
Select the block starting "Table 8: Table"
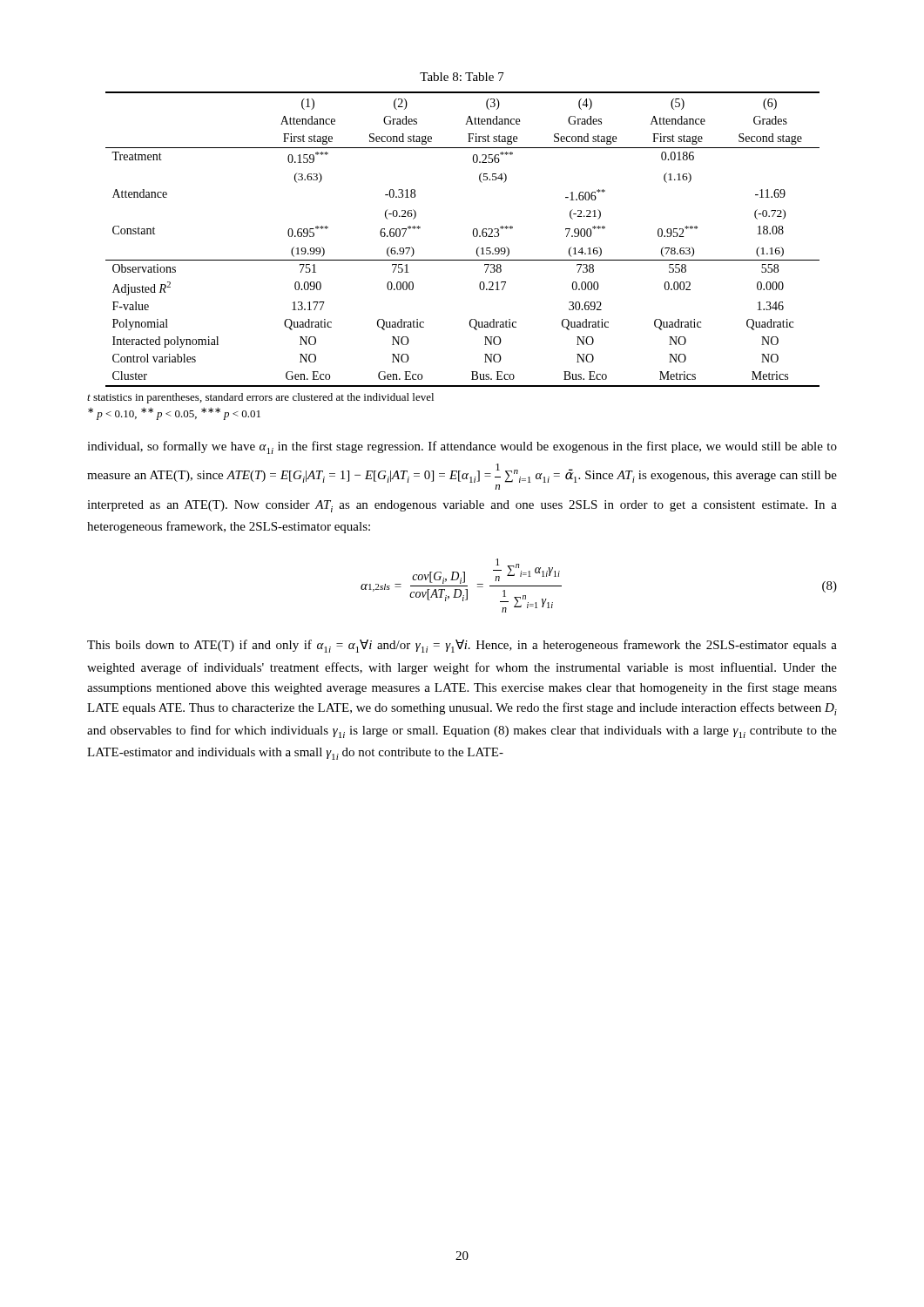(462, 77)
